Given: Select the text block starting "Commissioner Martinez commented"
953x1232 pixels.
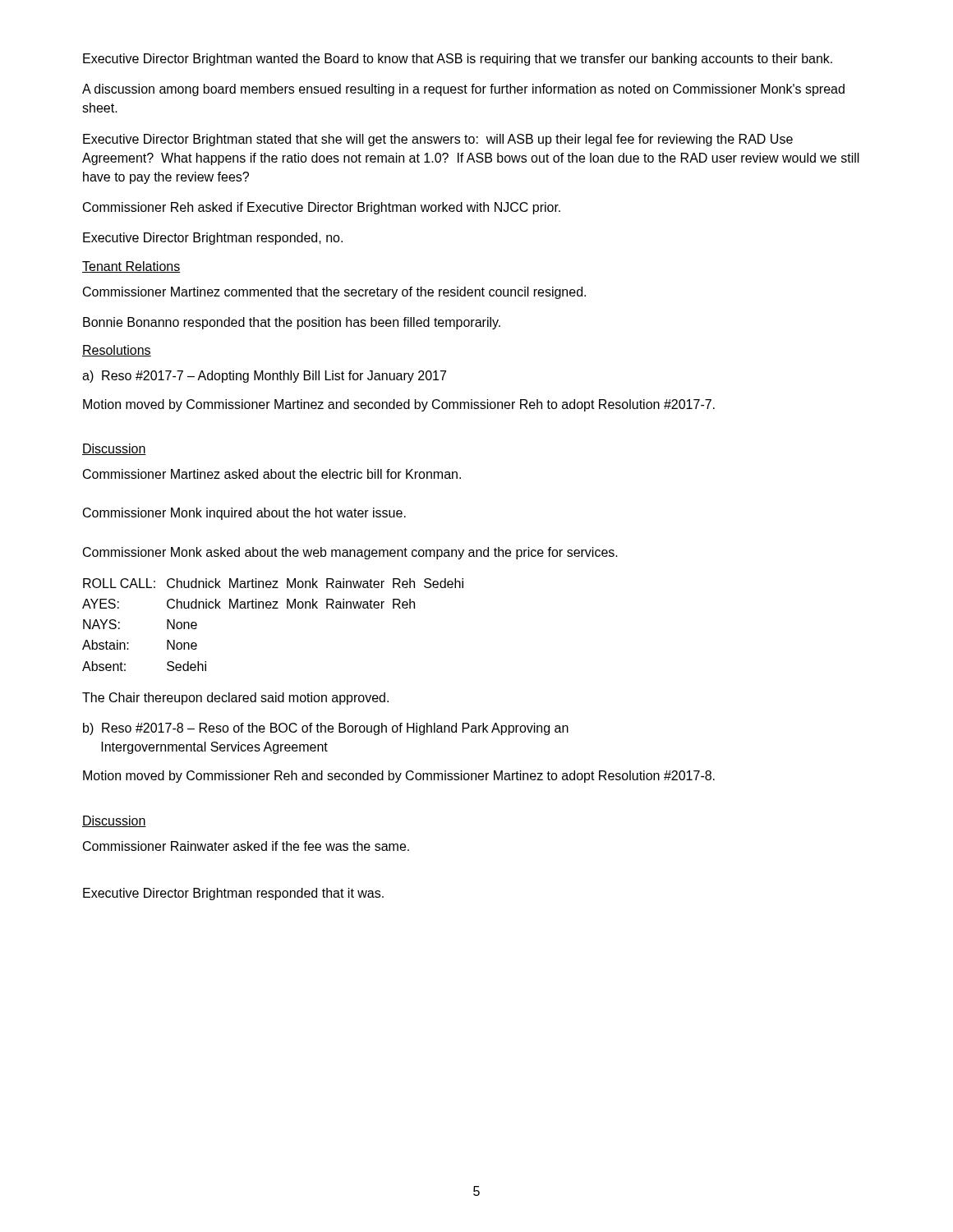Looking at the screenshot, I should click(335, 292).
